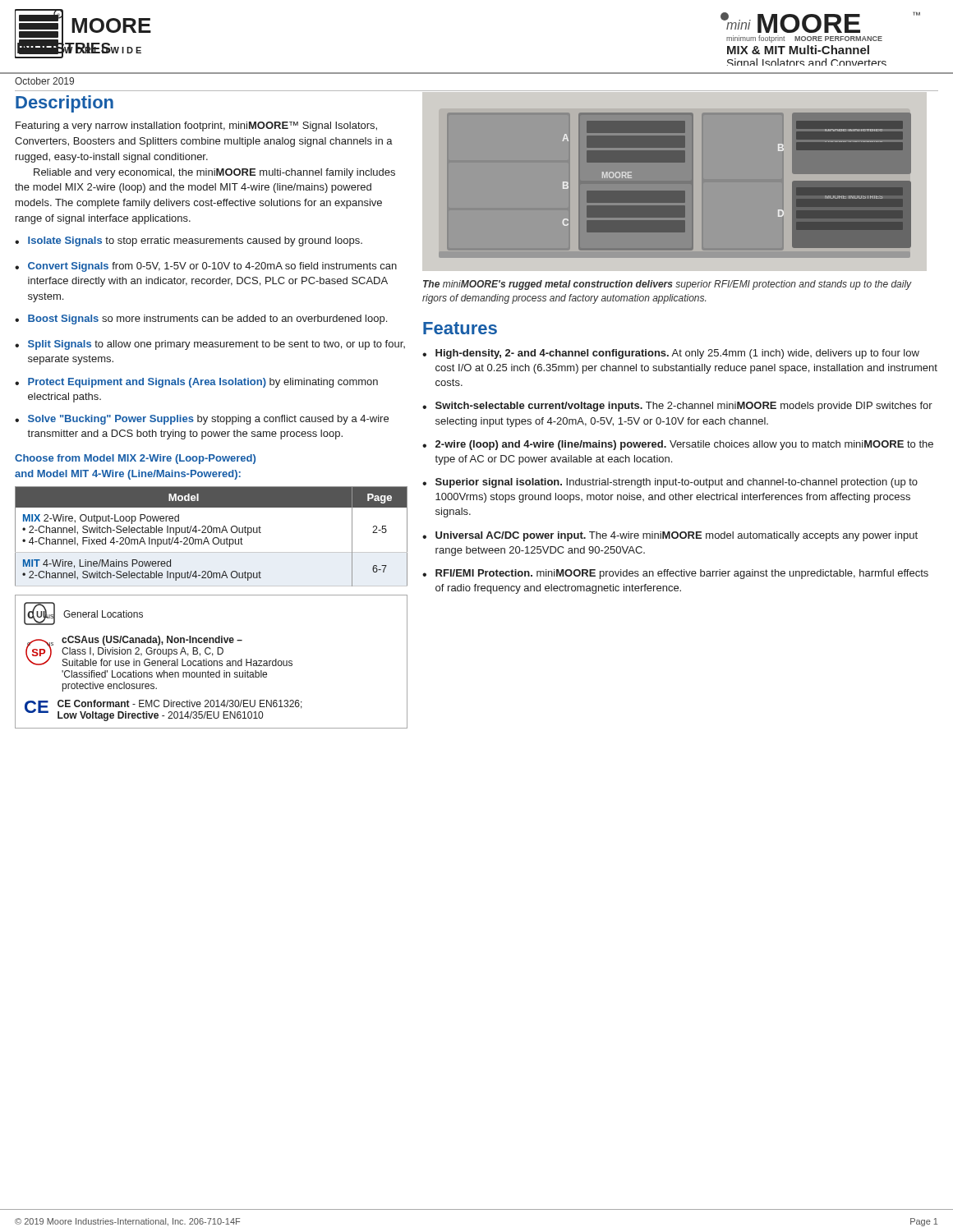Image resolution: width=953 pixels, height=1232 pixels.
Task: Find the caption that says "The miniMOORE's rugged metal construction delivers superior RFI/EMI"
Action: [x=667, y=291]
